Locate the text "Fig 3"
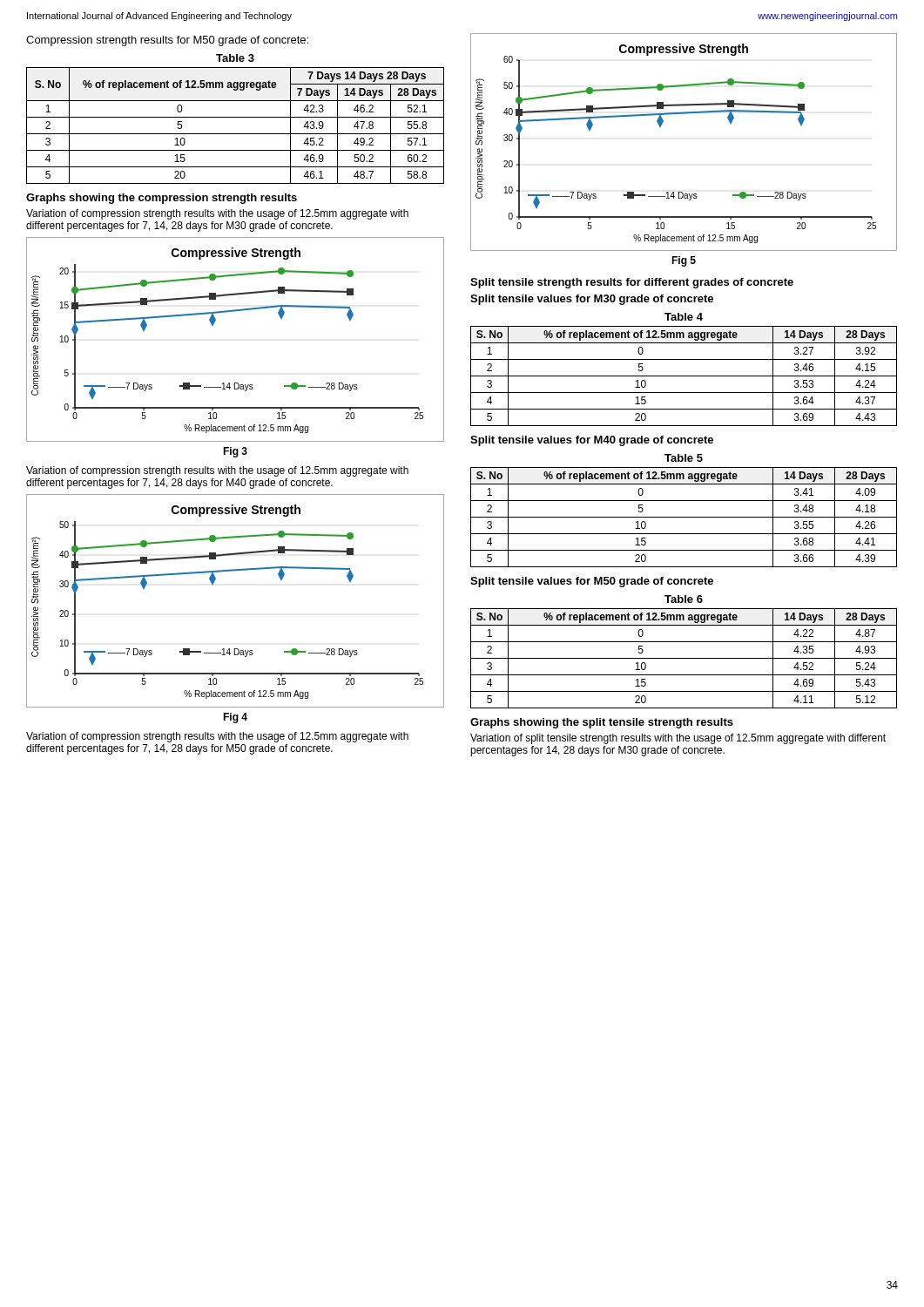This screenshot has height=1307, width=924. pos(235,451)
